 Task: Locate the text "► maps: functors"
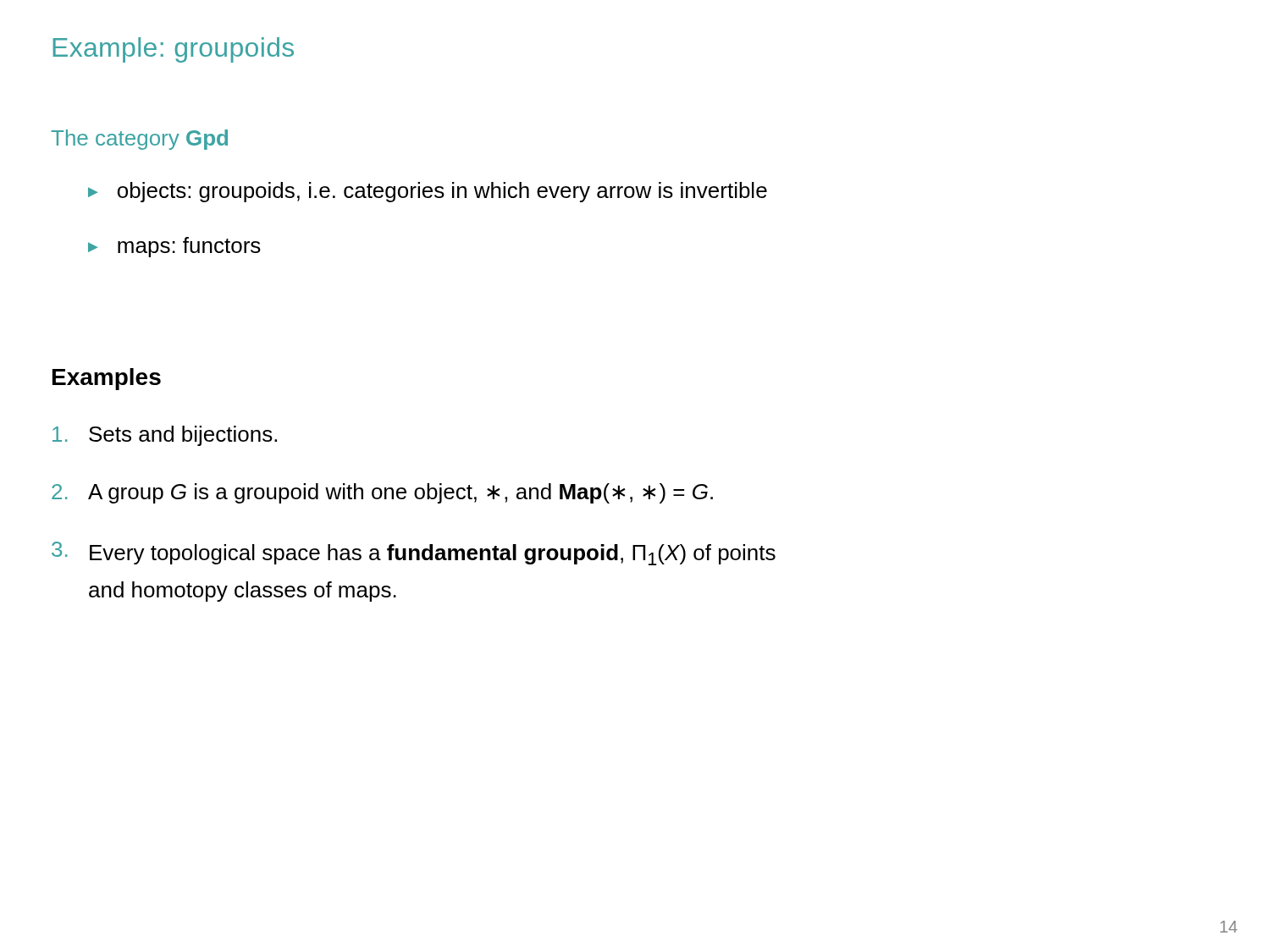click(x=173, y=246)
